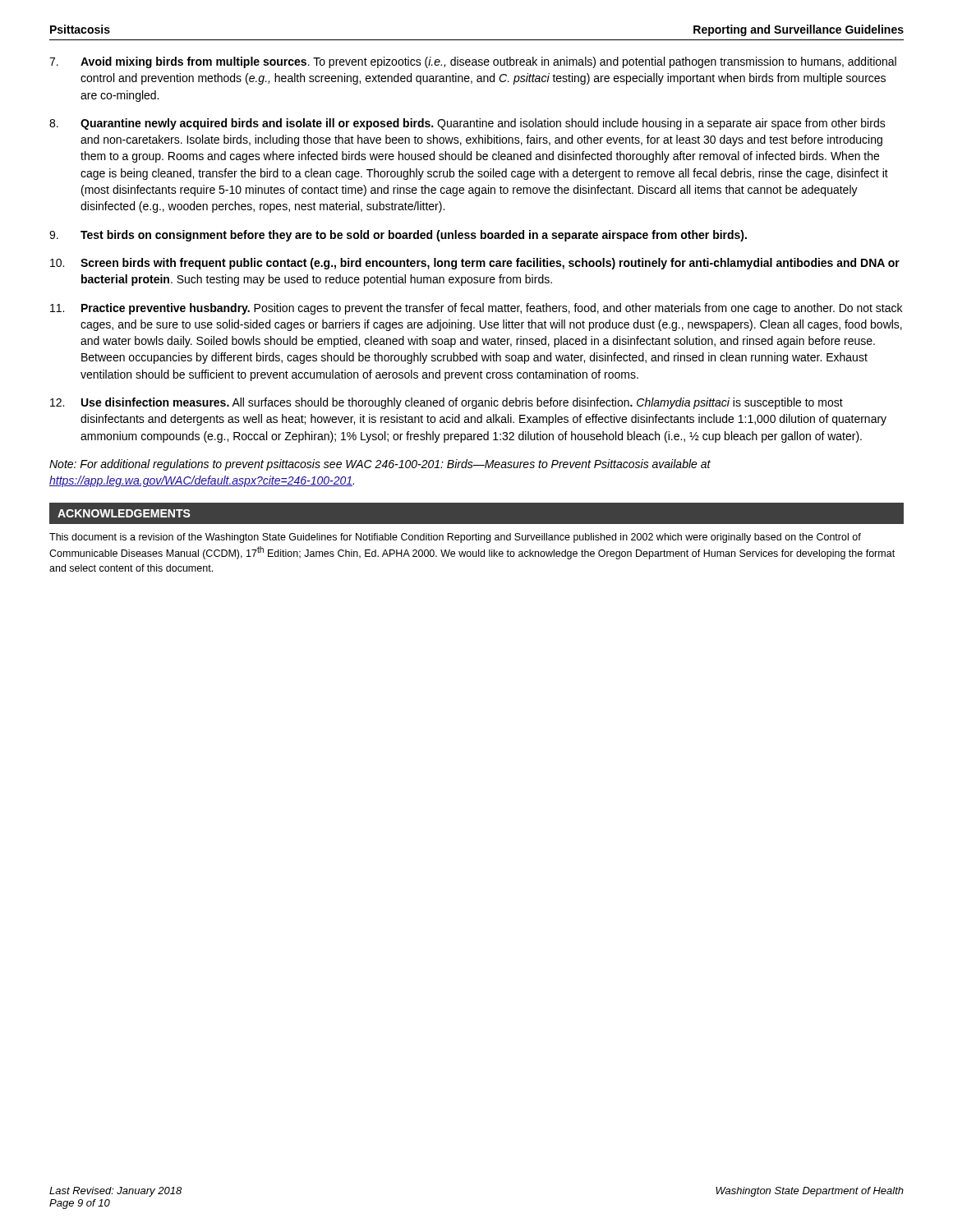953x1232 pixels.
Task: Find the list item that says "8. Quarantine newly acquired birds and isolate"
Action: (x=476, y=165)
